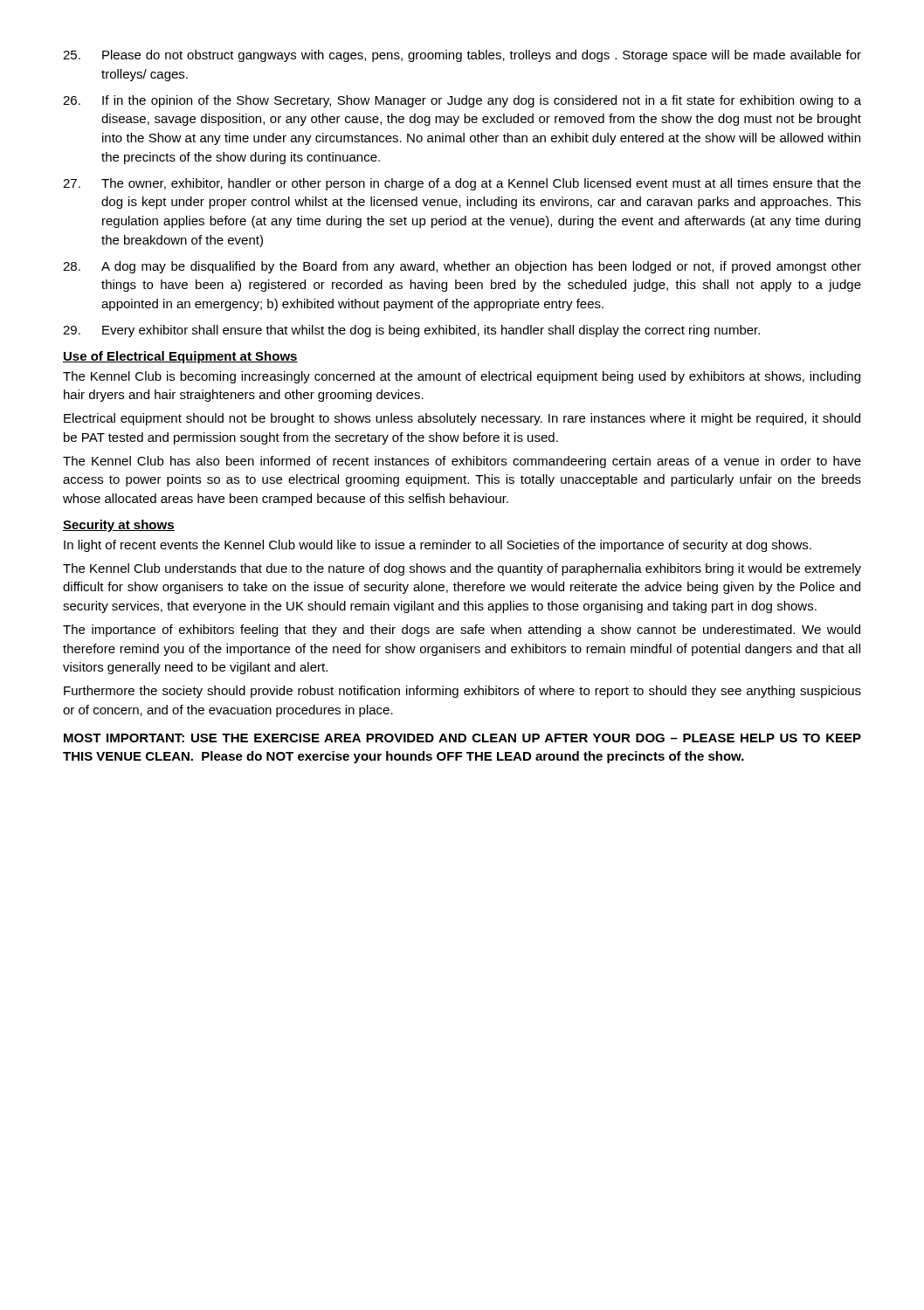Find the block on this page that starts "28. A dog may be disqualified"
Image resolution: width=924 pixels, height=1310 pixels.
(x=462, y=285)
